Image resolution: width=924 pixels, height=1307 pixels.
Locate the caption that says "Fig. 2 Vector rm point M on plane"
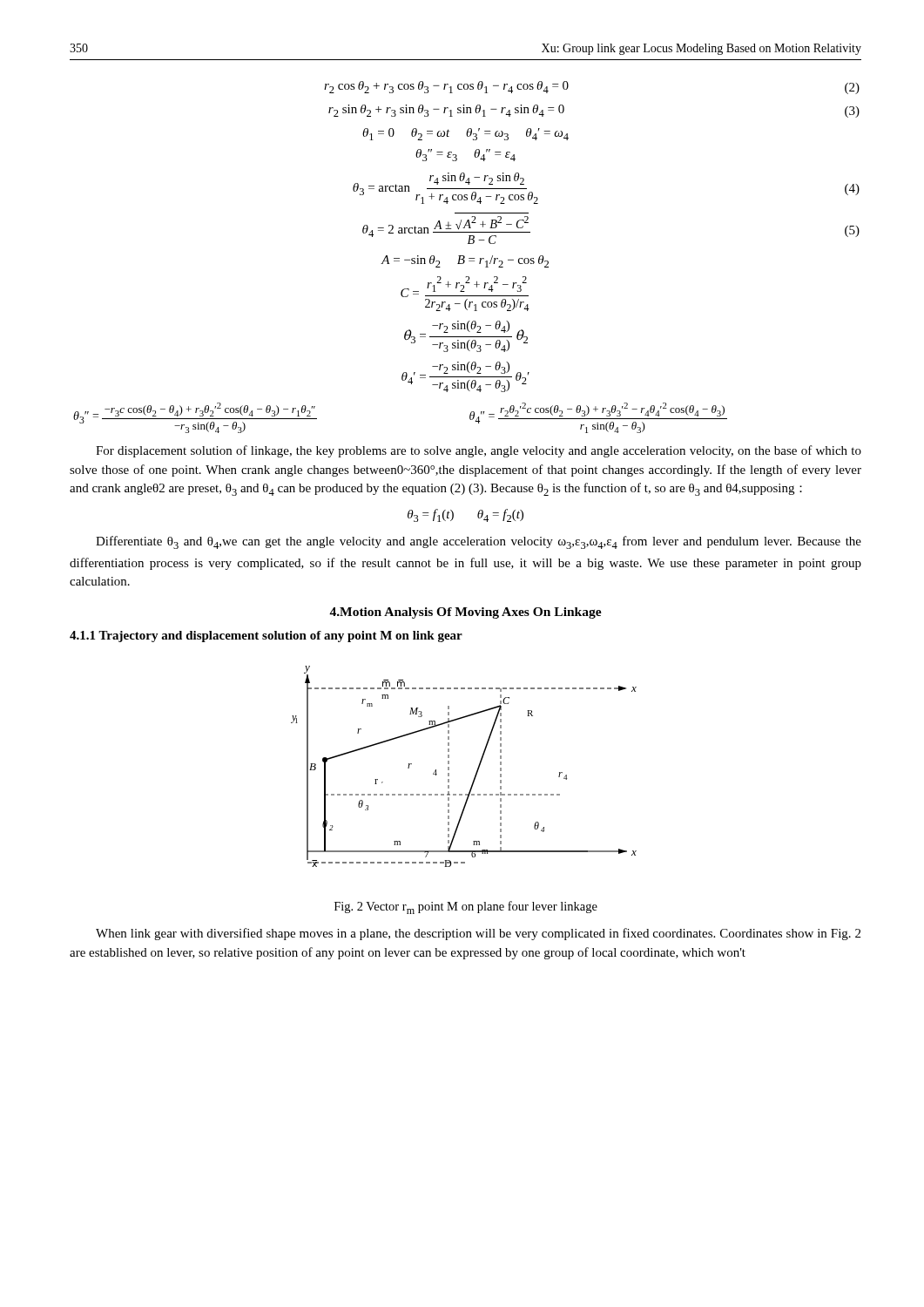(x=465, y=908)
